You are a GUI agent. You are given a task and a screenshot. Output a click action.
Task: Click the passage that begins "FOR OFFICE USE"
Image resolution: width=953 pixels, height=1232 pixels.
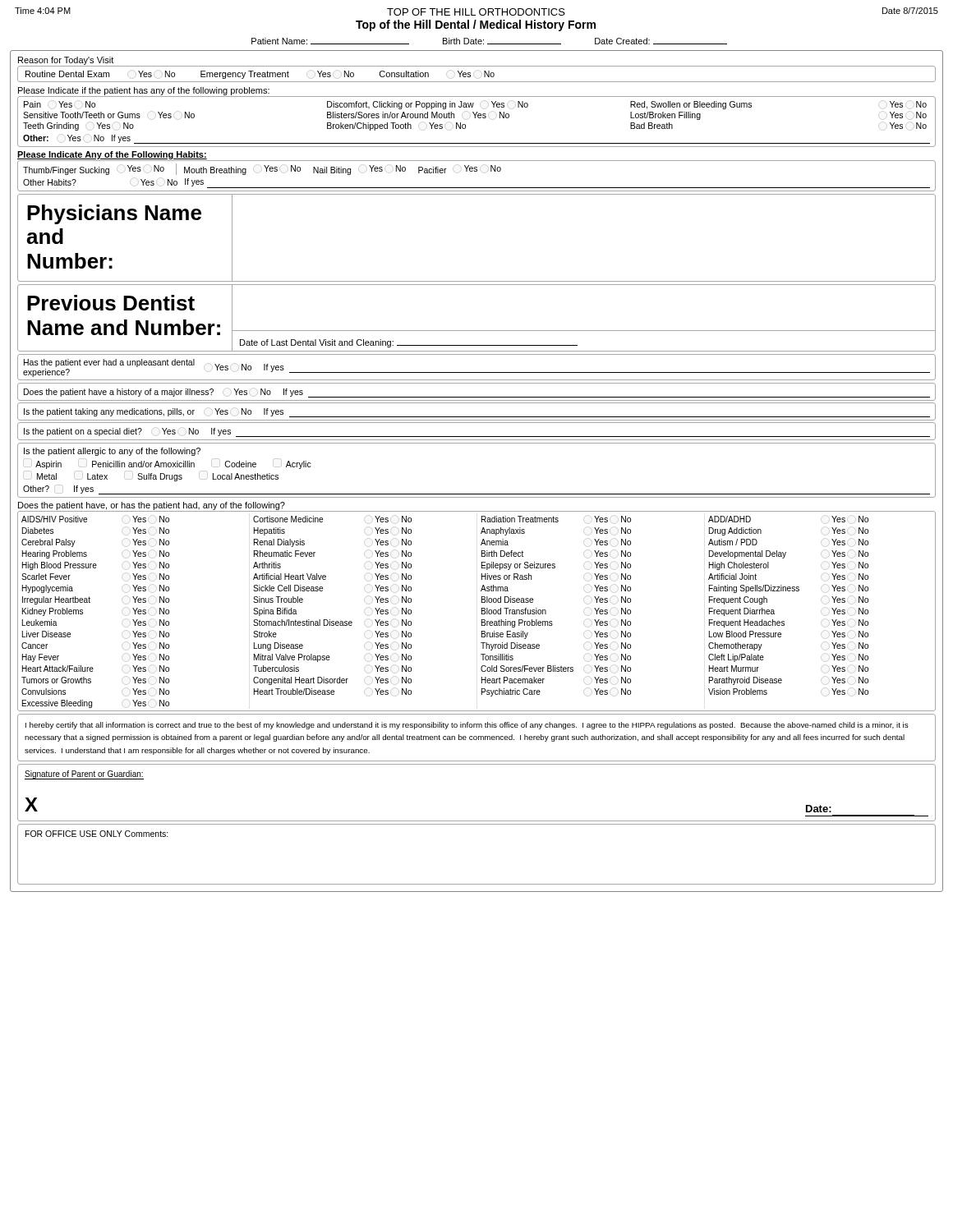[97, 834]
